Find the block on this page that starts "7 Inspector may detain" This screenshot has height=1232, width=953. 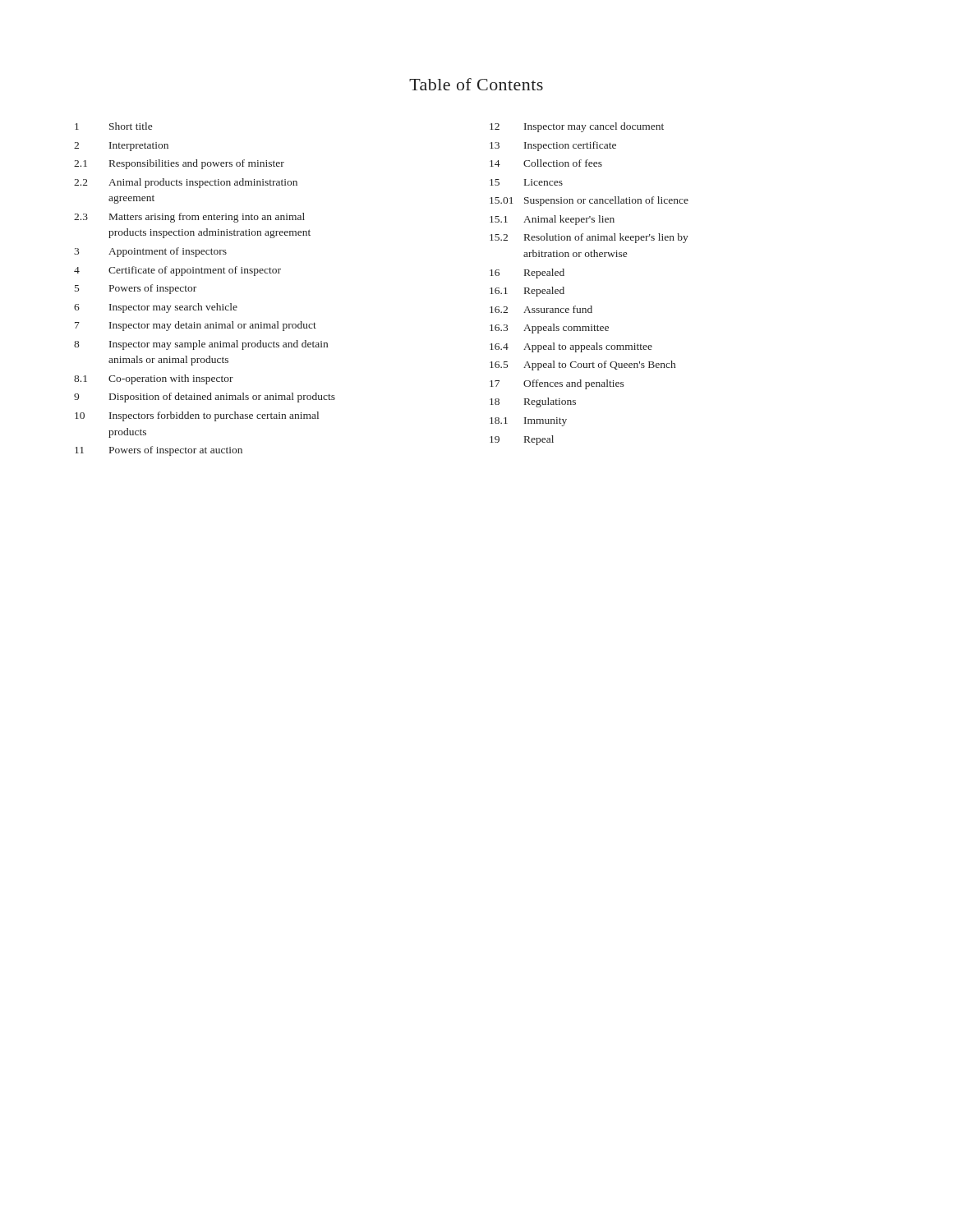[x=195, y=325]
